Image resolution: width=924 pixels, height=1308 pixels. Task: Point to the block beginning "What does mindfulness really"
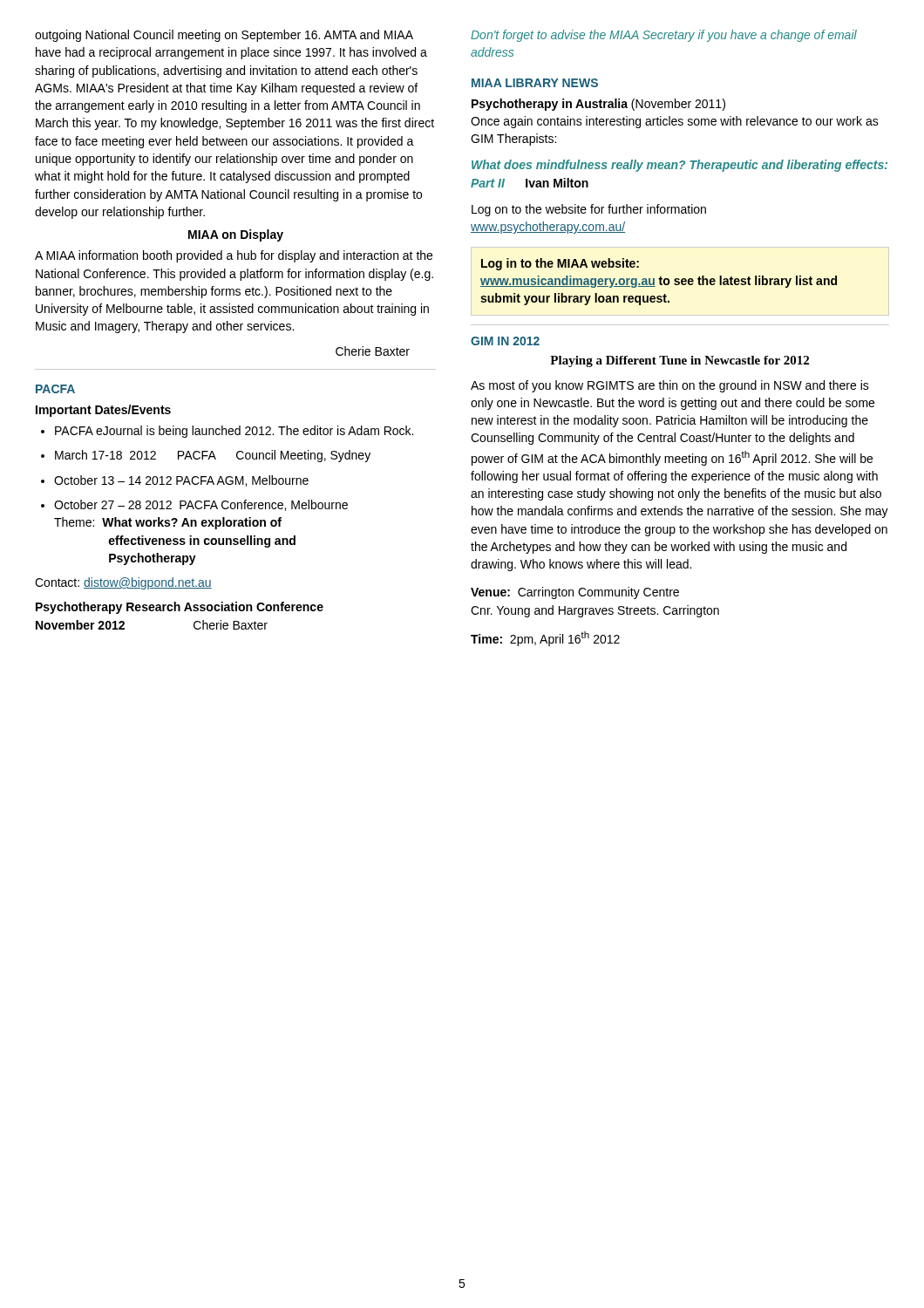click(680, 174)
